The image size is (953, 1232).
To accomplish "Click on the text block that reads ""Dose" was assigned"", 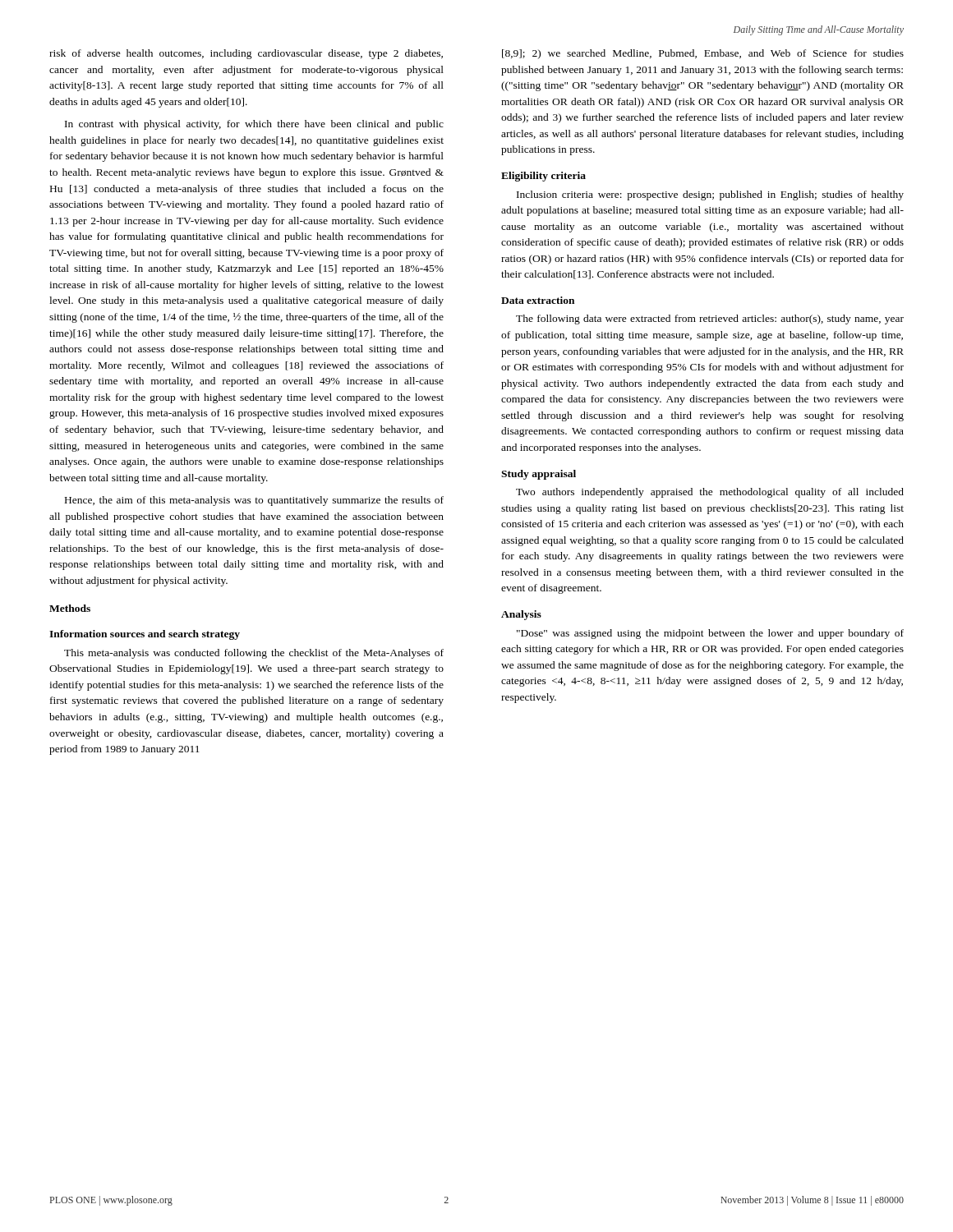I will click(x=702, y=665).
